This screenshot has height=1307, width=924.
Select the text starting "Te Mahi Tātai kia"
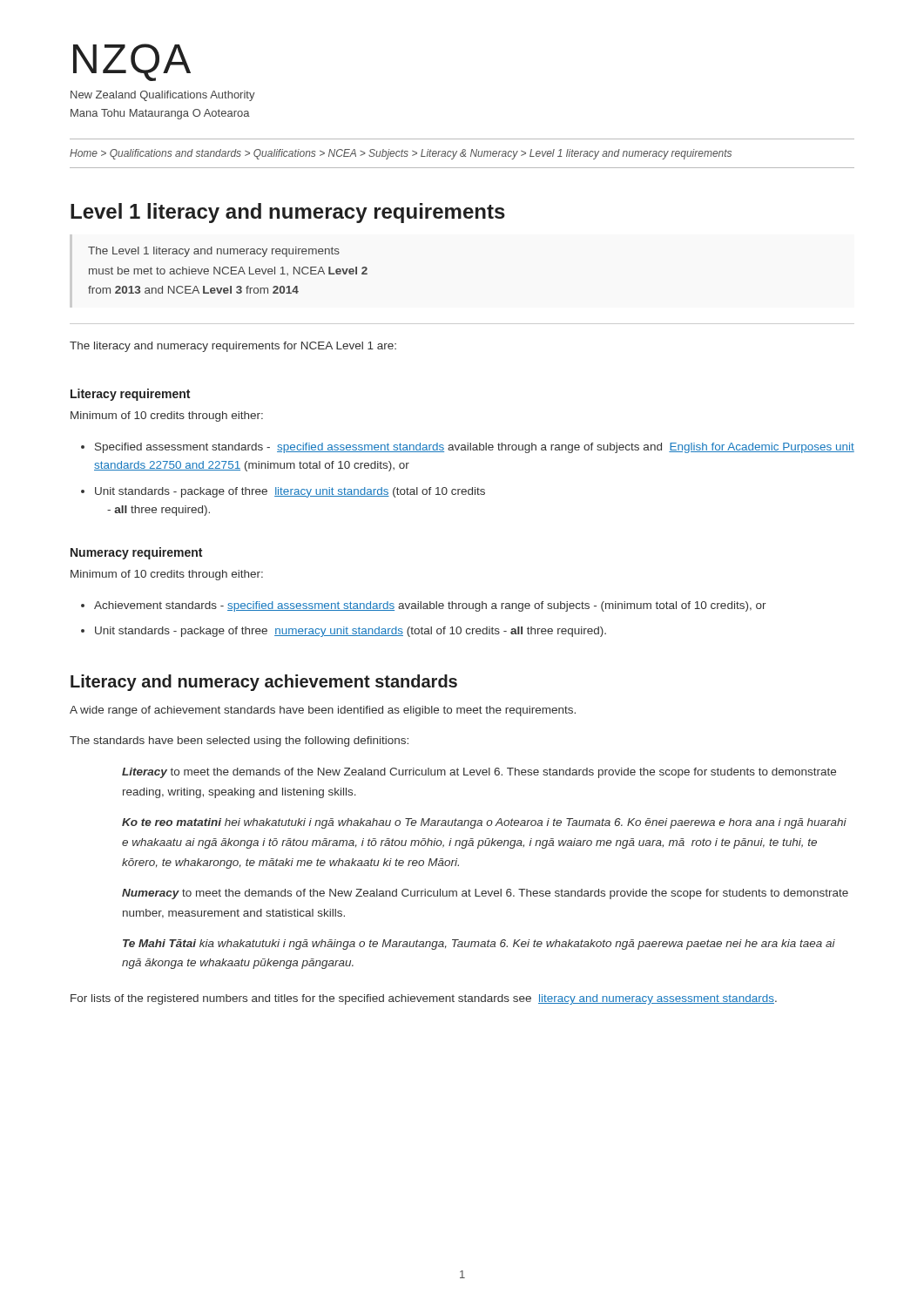point(478,953)
